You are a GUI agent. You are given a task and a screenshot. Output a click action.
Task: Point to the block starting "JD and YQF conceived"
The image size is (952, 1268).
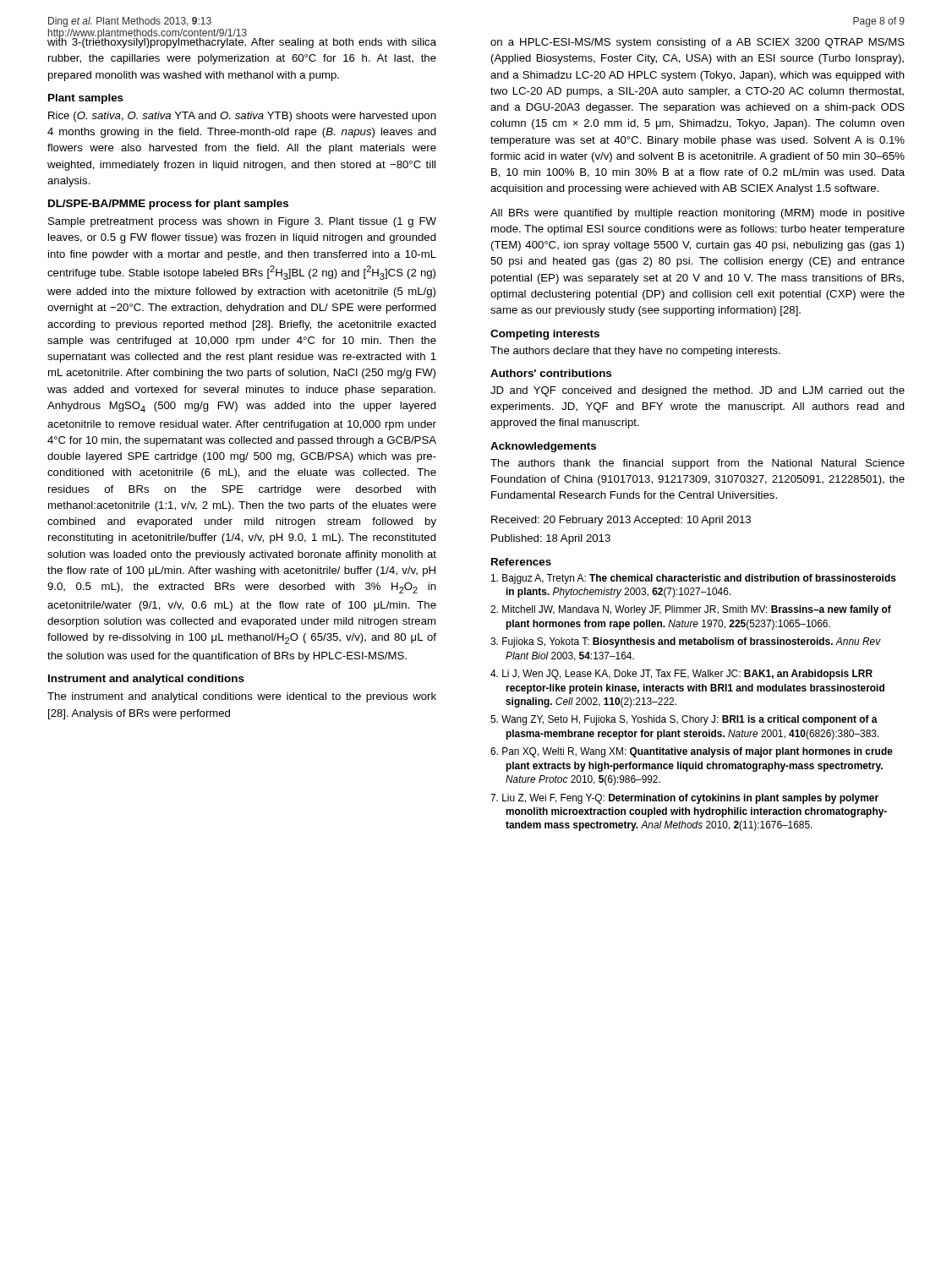pyautogui.click(x=698, y=406)
